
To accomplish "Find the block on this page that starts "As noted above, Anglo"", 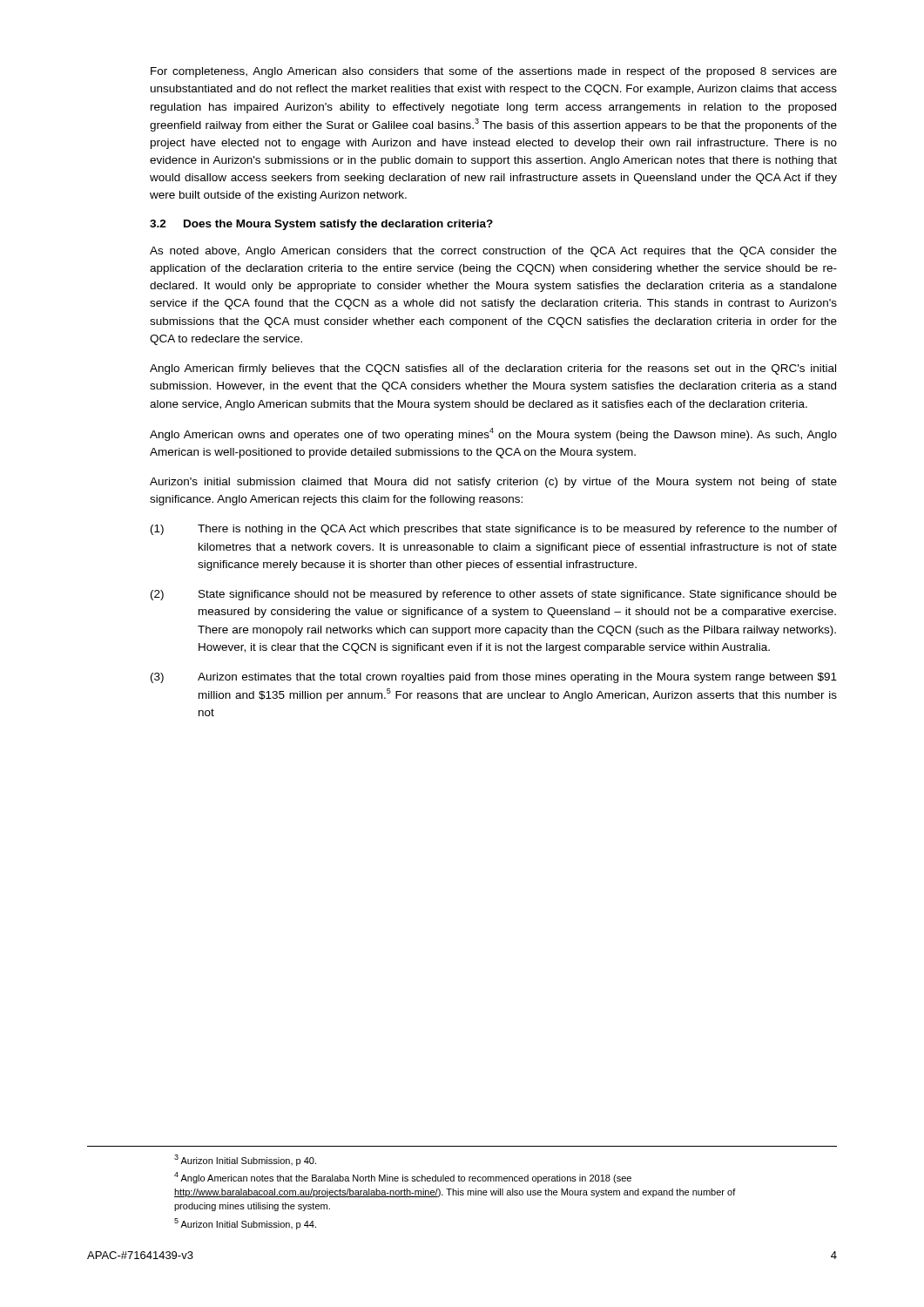I will (493, 295).
